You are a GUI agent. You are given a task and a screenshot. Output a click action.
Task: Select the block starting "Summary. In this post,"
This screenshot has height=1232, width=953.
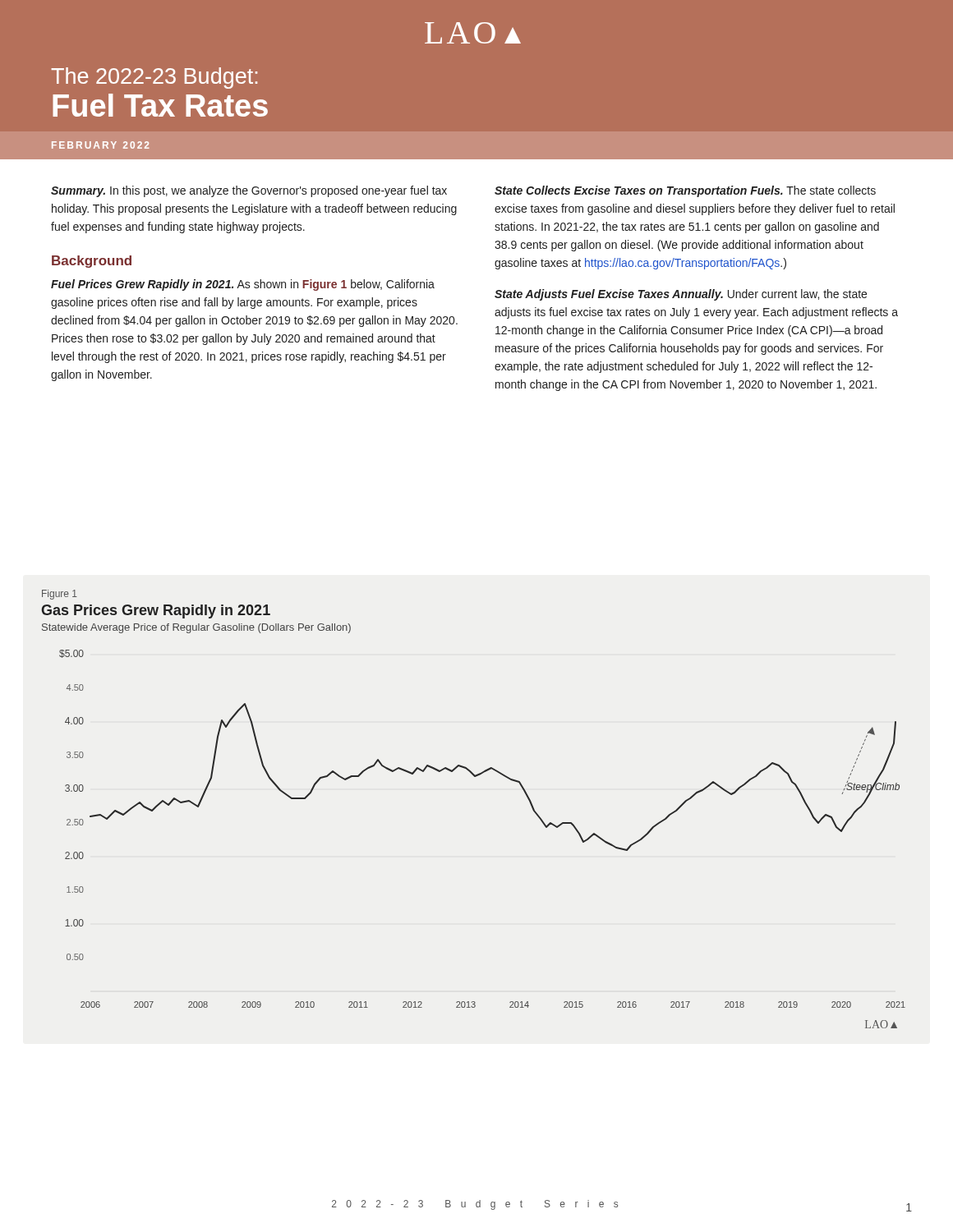pyautogui.click(x=254, y=209)
